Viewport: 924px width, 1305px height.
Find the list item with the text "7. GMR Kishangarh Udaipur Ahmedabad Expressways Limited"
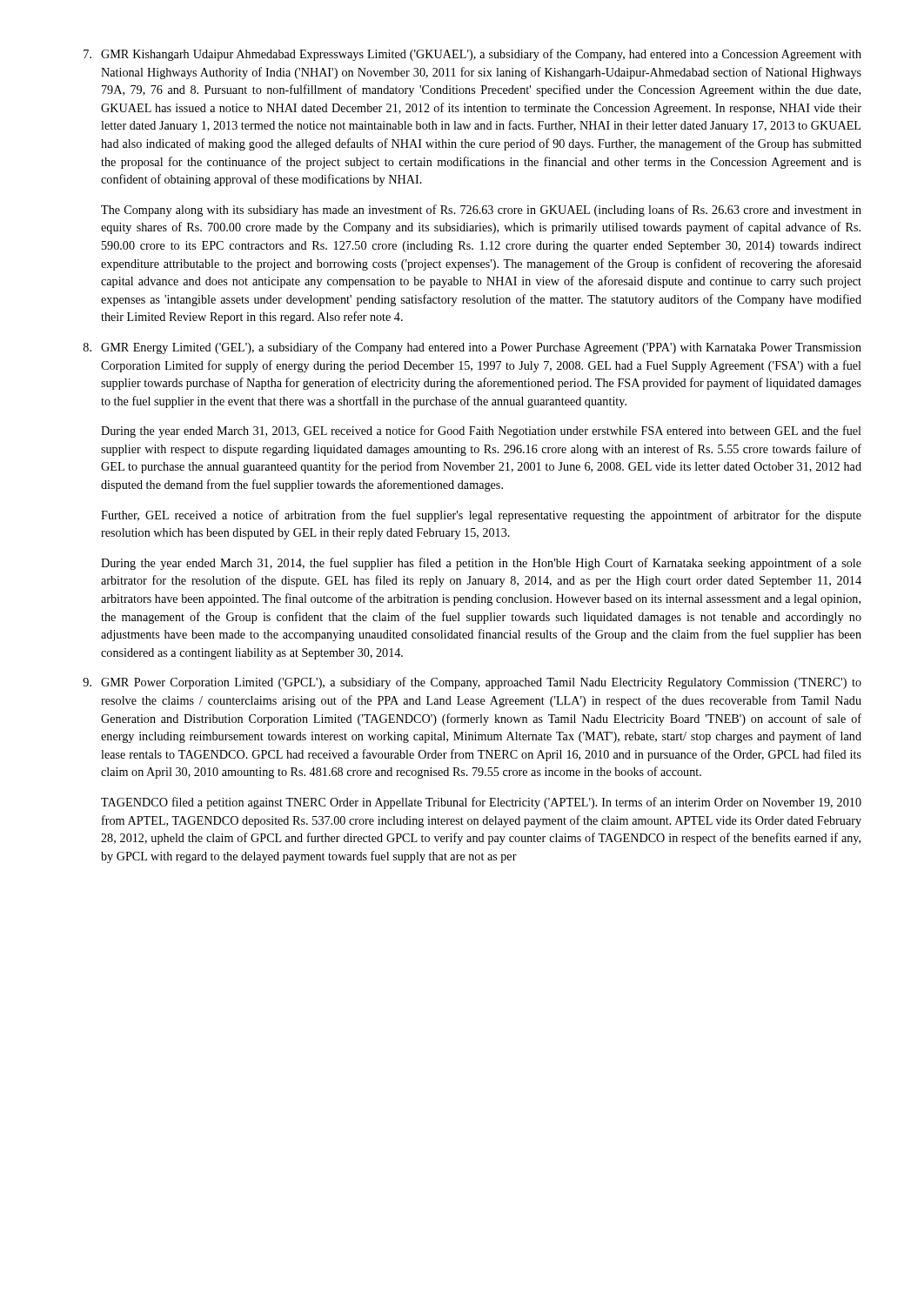click(462, 117)
